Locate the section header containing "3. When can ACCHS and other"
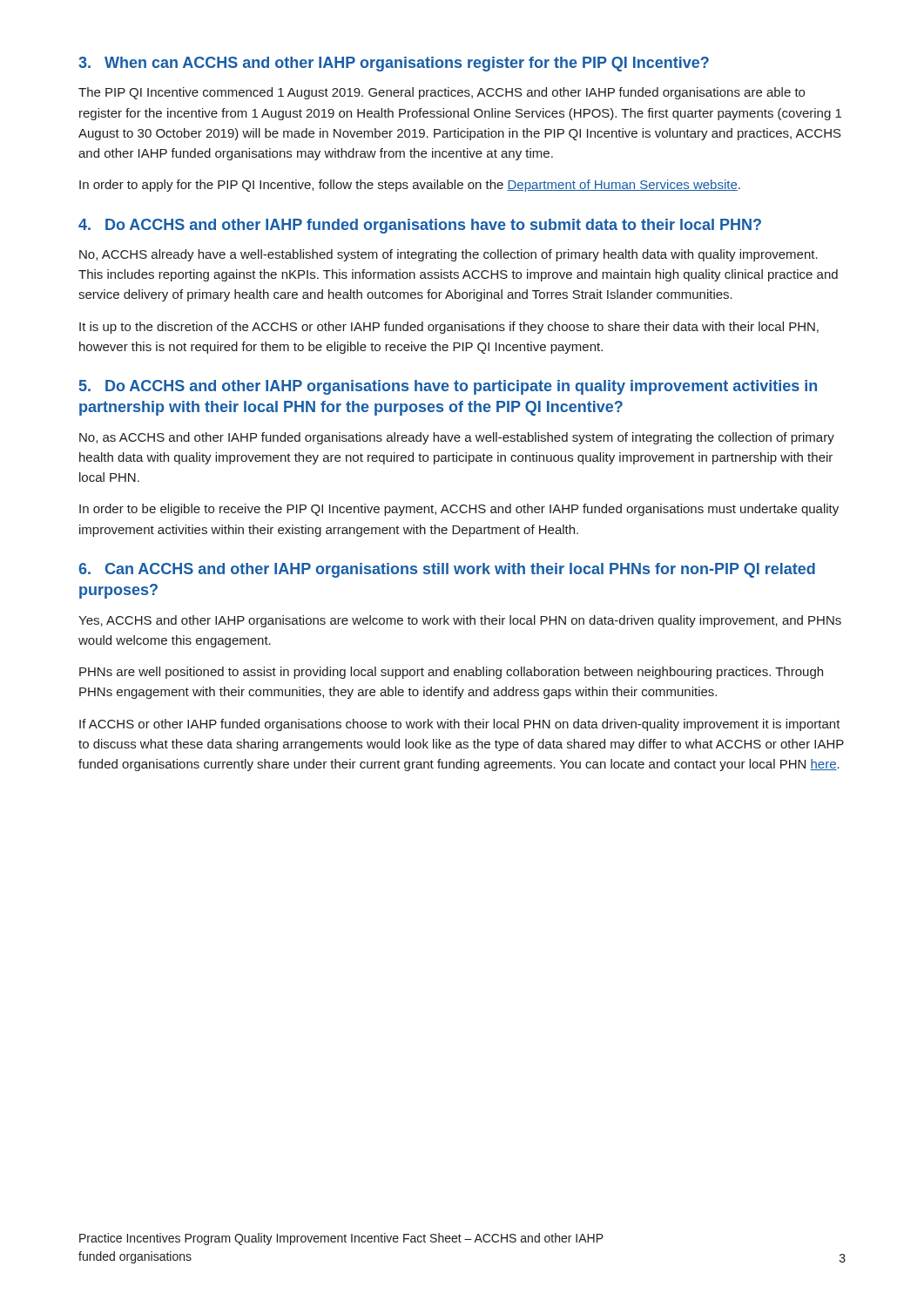The width and height of the screenshot is (924, 1307). tap(394, 63)
